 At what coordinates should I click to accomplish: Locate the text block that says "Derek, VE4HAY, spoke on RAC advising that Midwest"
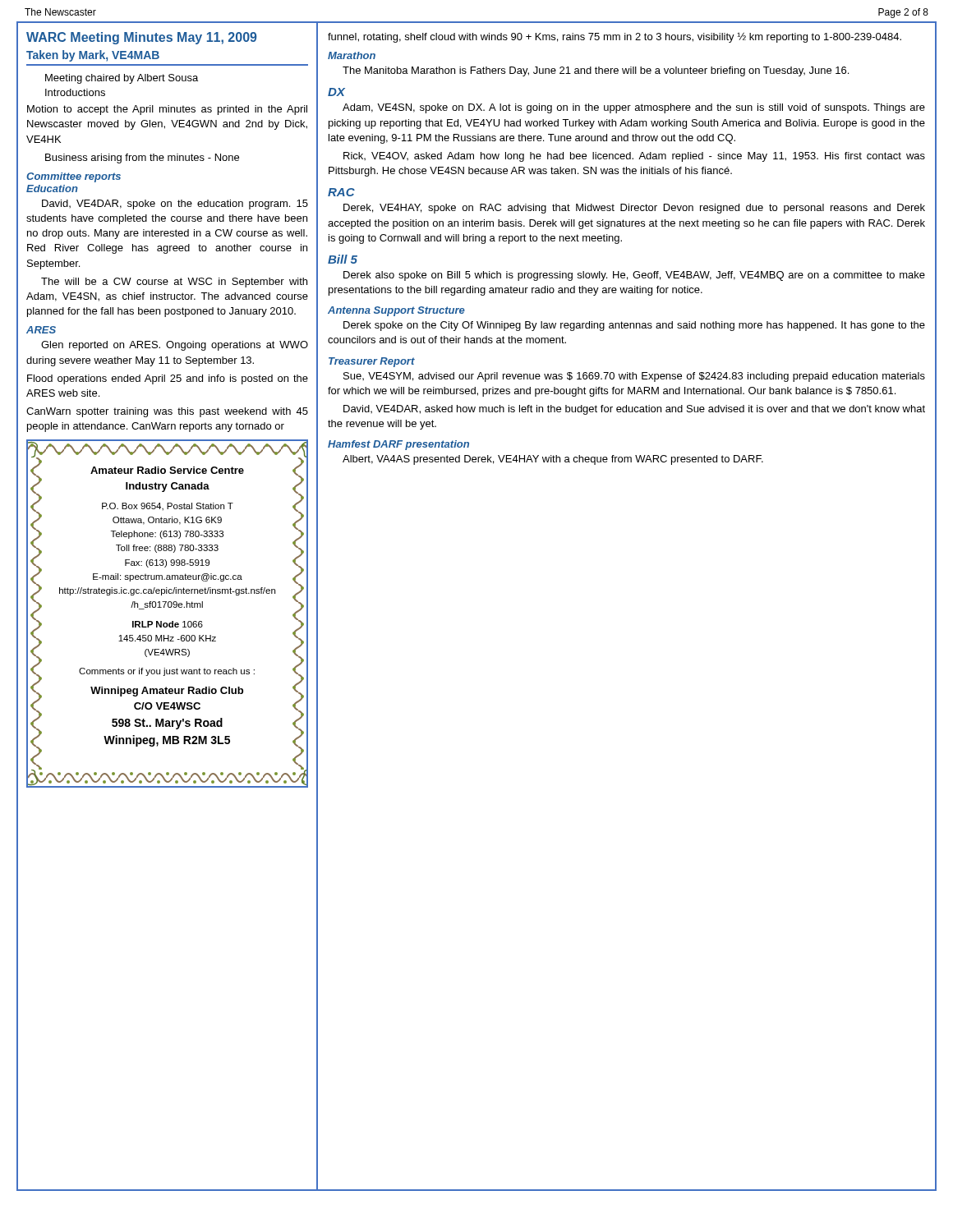point(626,223)
